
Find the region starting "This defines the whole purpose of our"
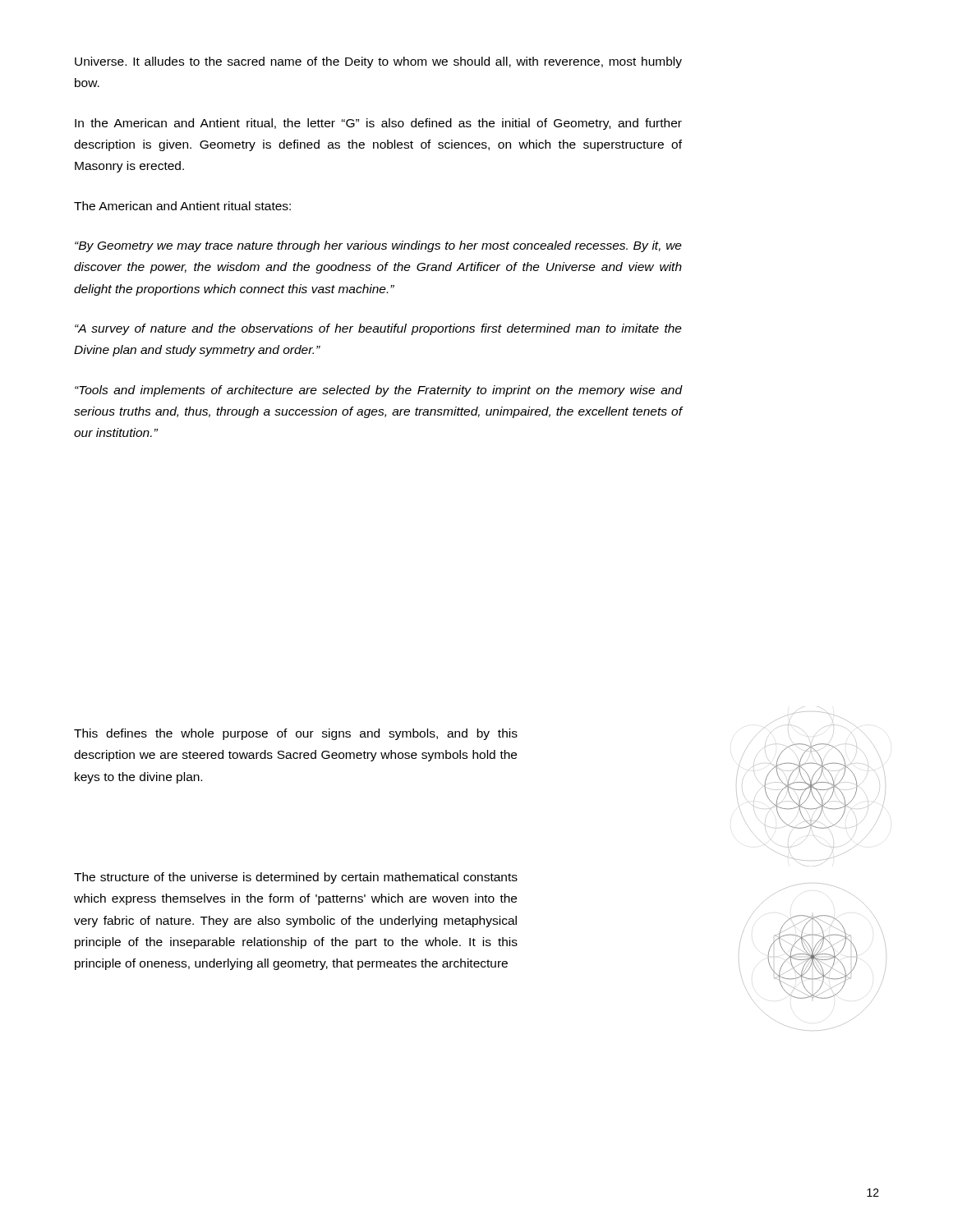pyautogui.click(x=296, y=755)
